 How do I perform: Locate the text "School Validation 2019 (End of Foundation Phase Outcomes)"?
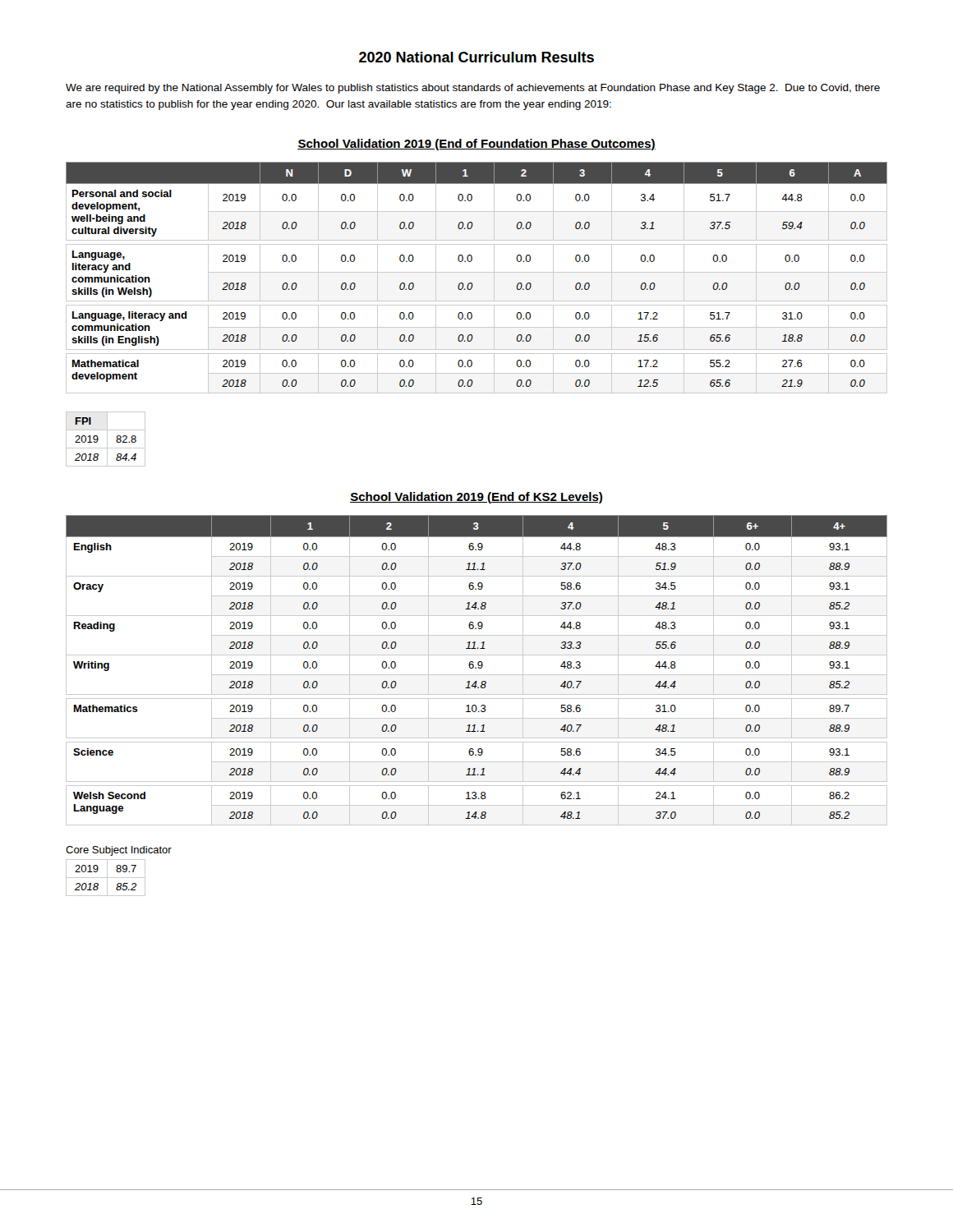click(476, 143)
